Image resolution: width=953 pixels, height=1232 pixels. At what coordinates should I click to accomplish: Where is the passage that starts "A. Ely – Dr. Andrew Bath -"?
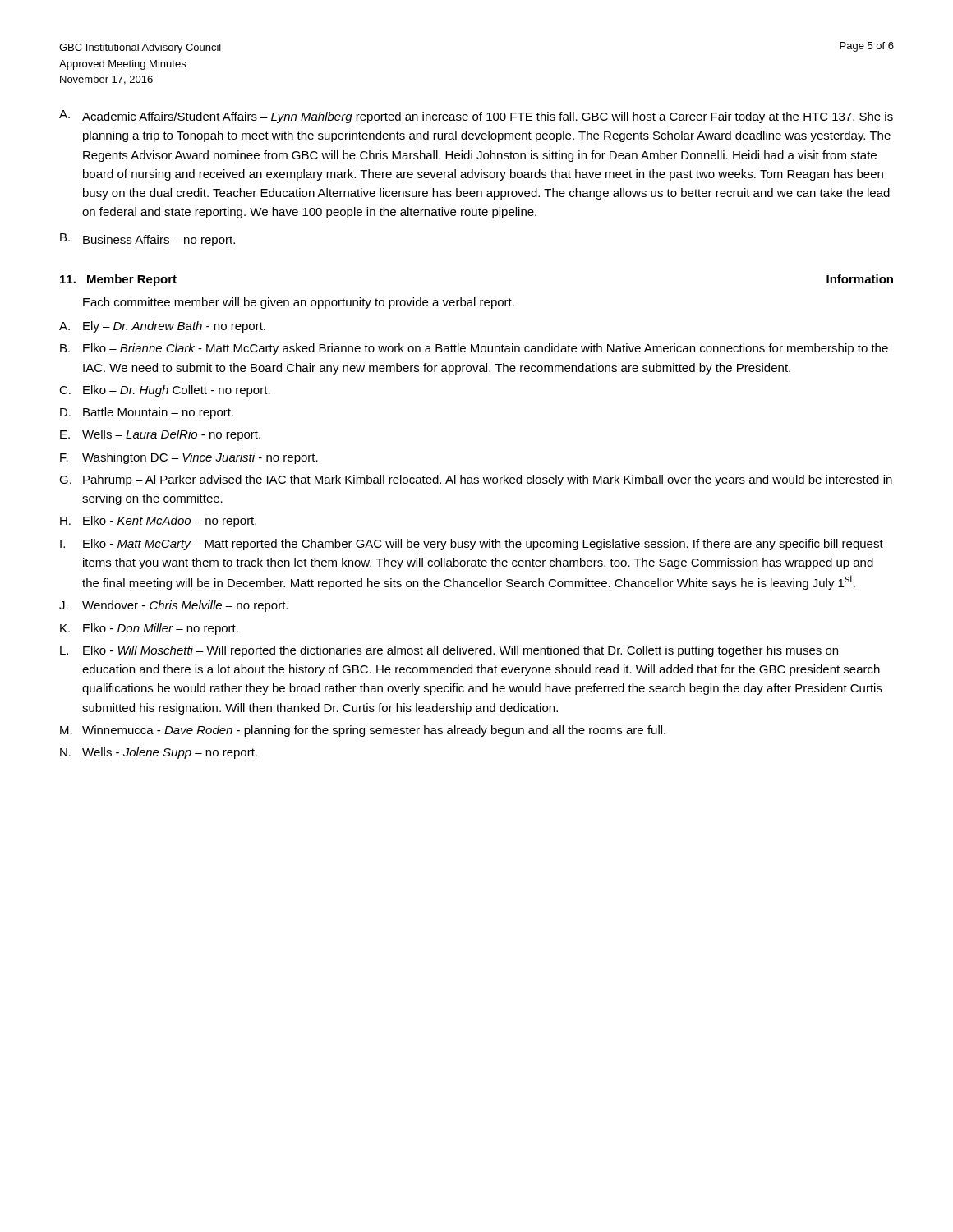162,327
